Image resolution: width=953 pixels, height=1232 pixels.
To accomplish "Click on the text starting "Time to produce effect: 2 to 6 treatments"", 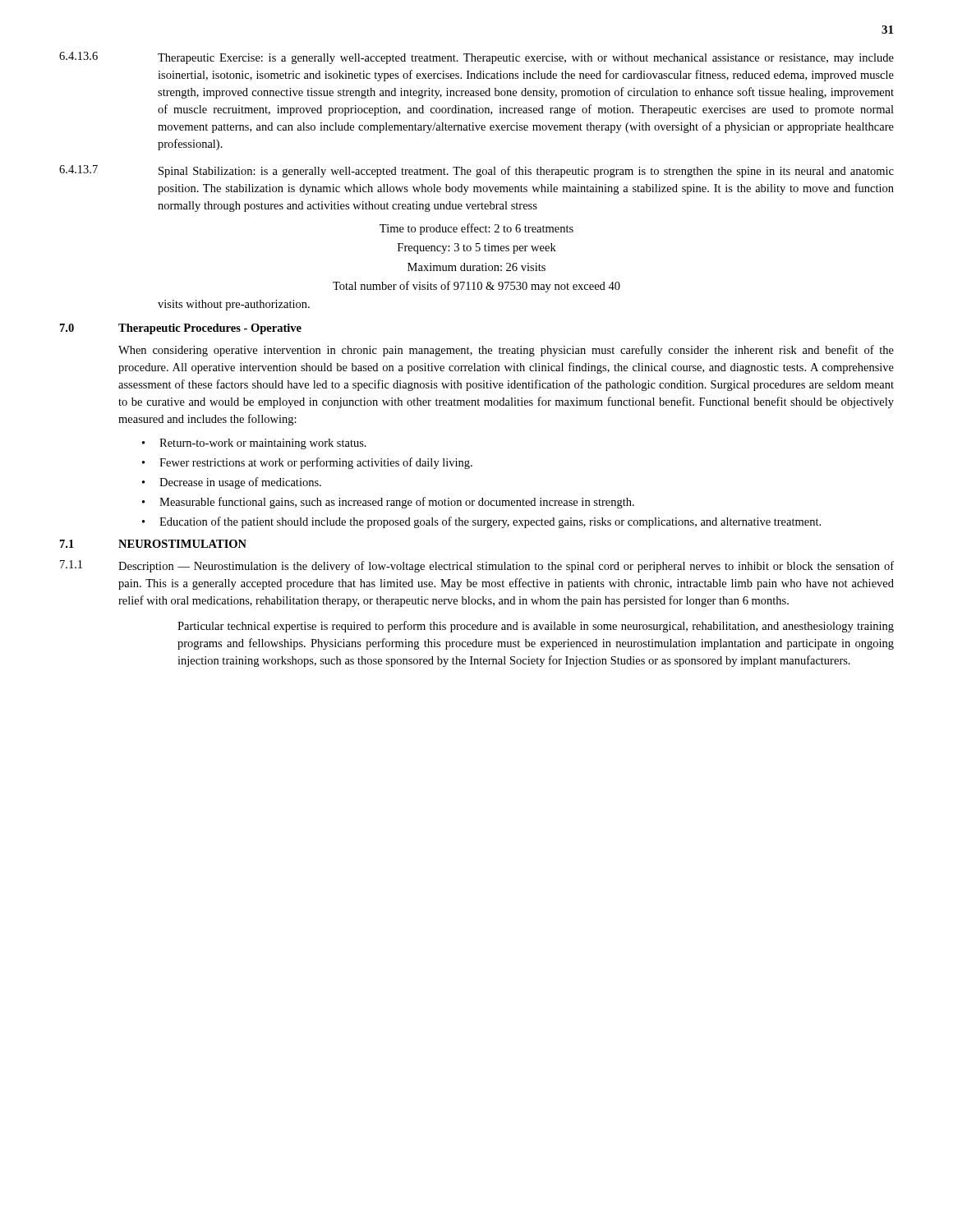I will point(476,228).
